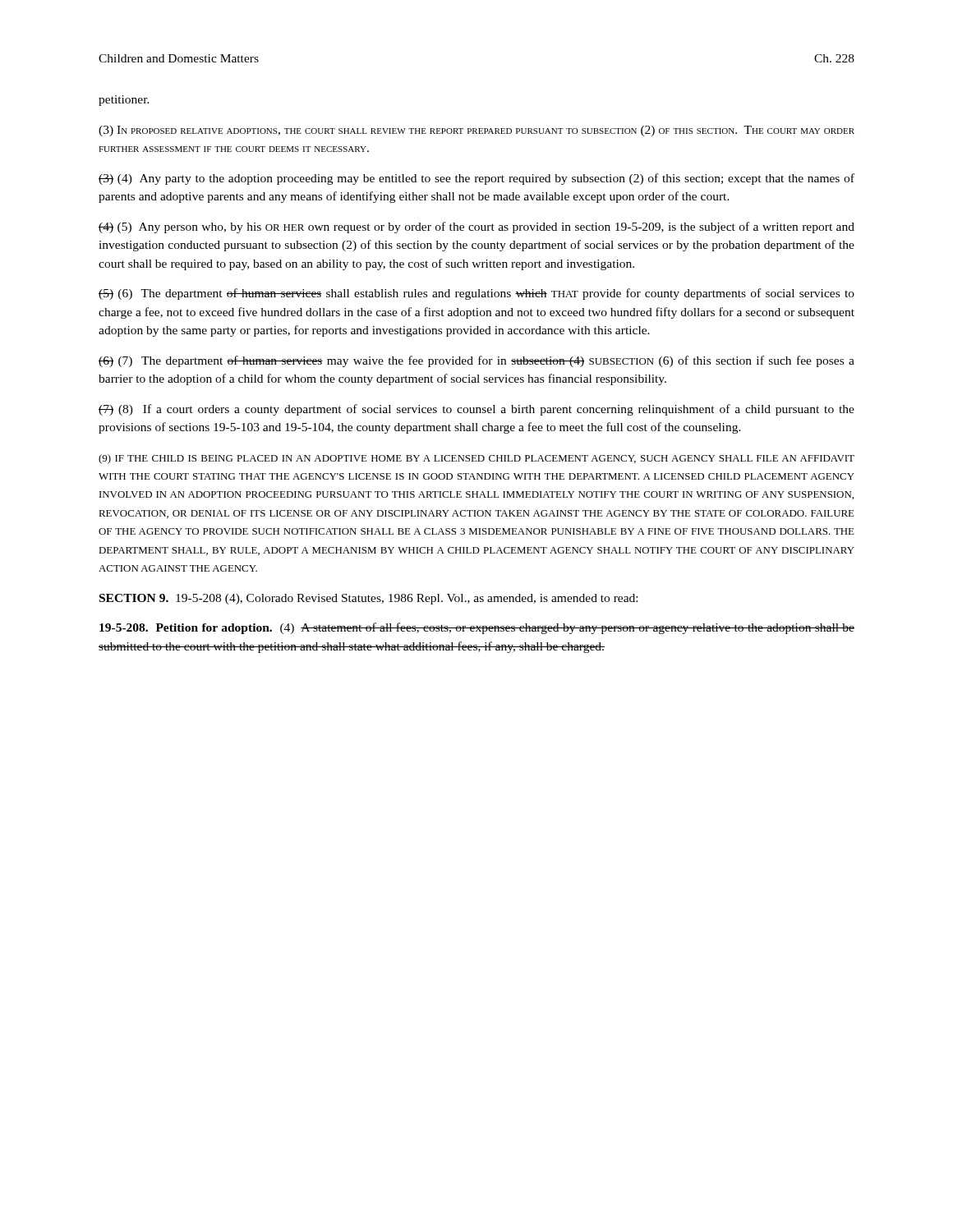Image resolution: width=953 pixels, height=1232 pixels.
Task: Locate the text block with the text "(9) IF THE CHILD IS BEING PLACED"
Action: point(476,513)
